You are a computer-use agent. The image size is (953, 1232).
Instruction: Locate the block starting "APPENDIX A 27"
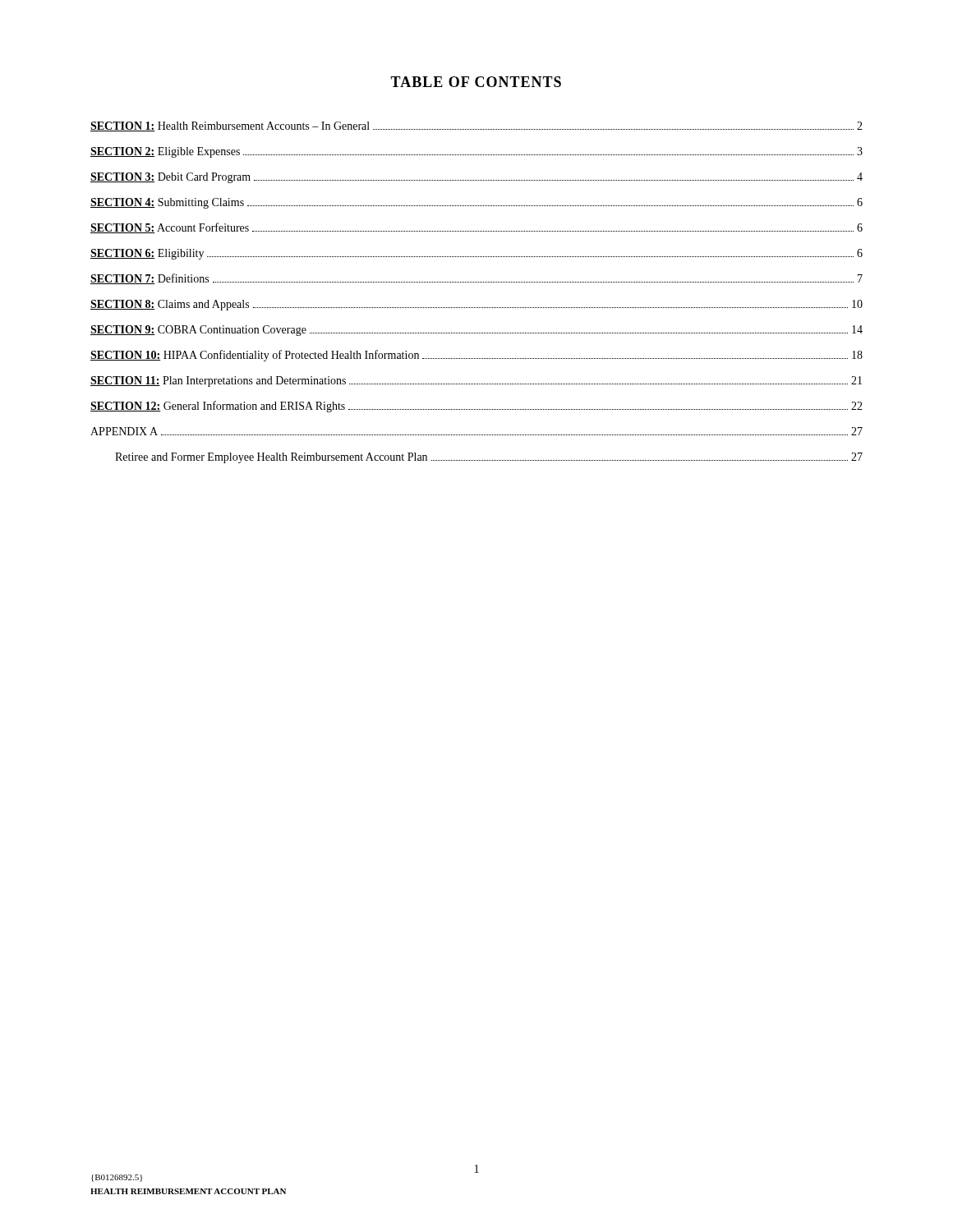point(476,432)
